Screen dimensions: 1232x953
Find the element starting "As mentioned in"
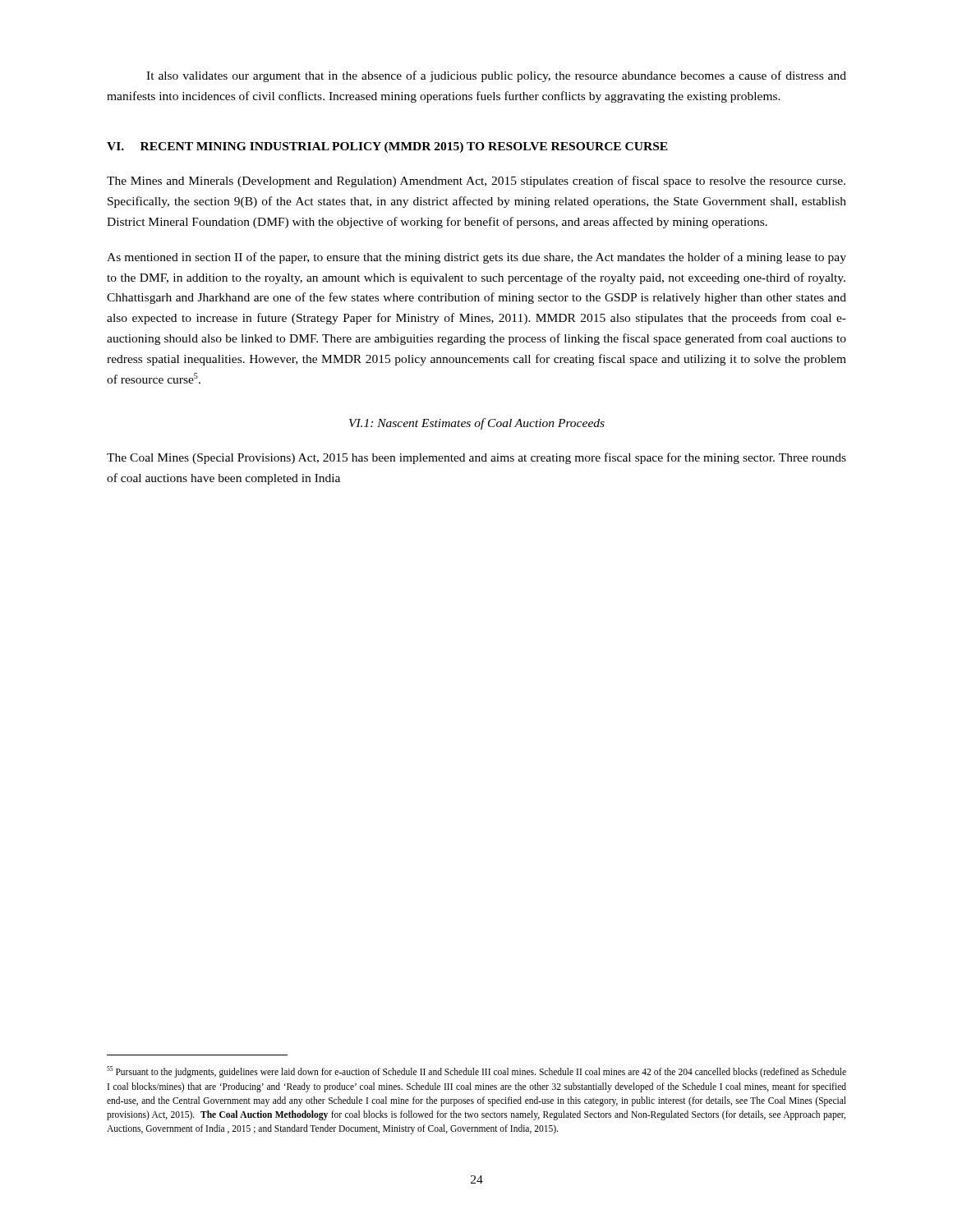click(476, 318)
